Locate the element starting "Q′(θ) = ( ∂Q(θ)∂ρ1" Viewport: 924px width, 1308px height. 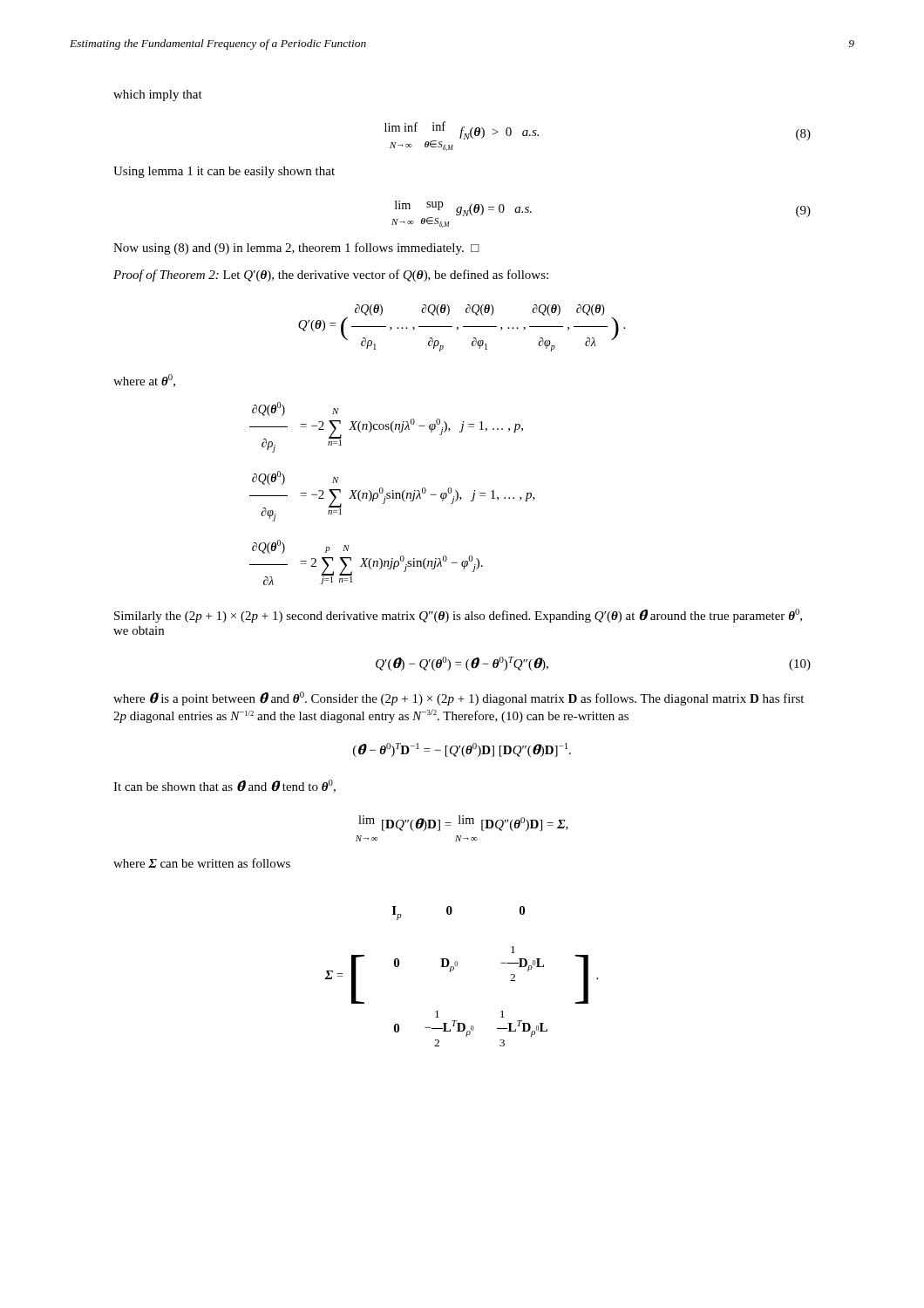tap(462, 327)
